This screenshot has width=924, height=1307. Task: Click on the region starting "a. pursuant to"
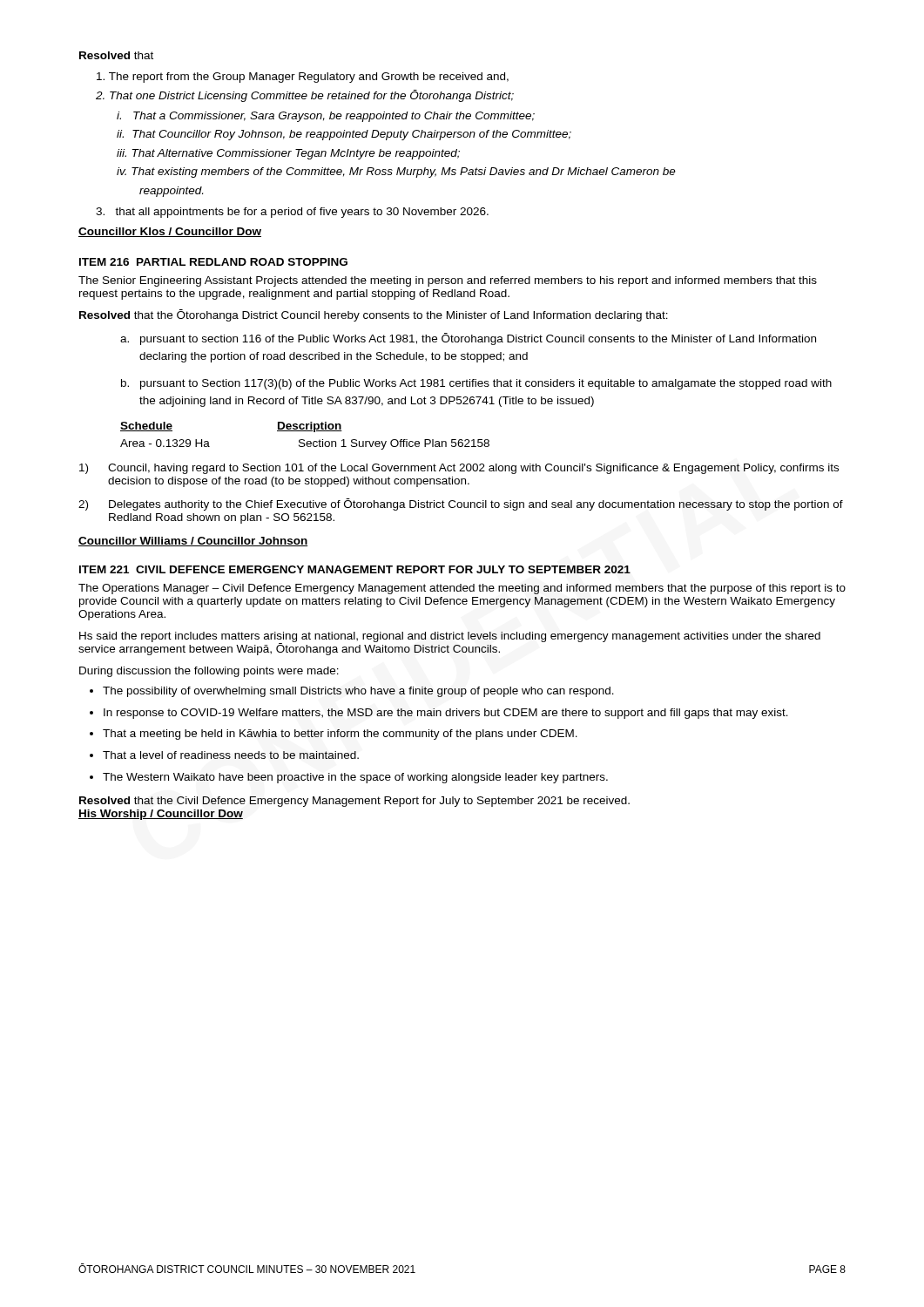483,347
